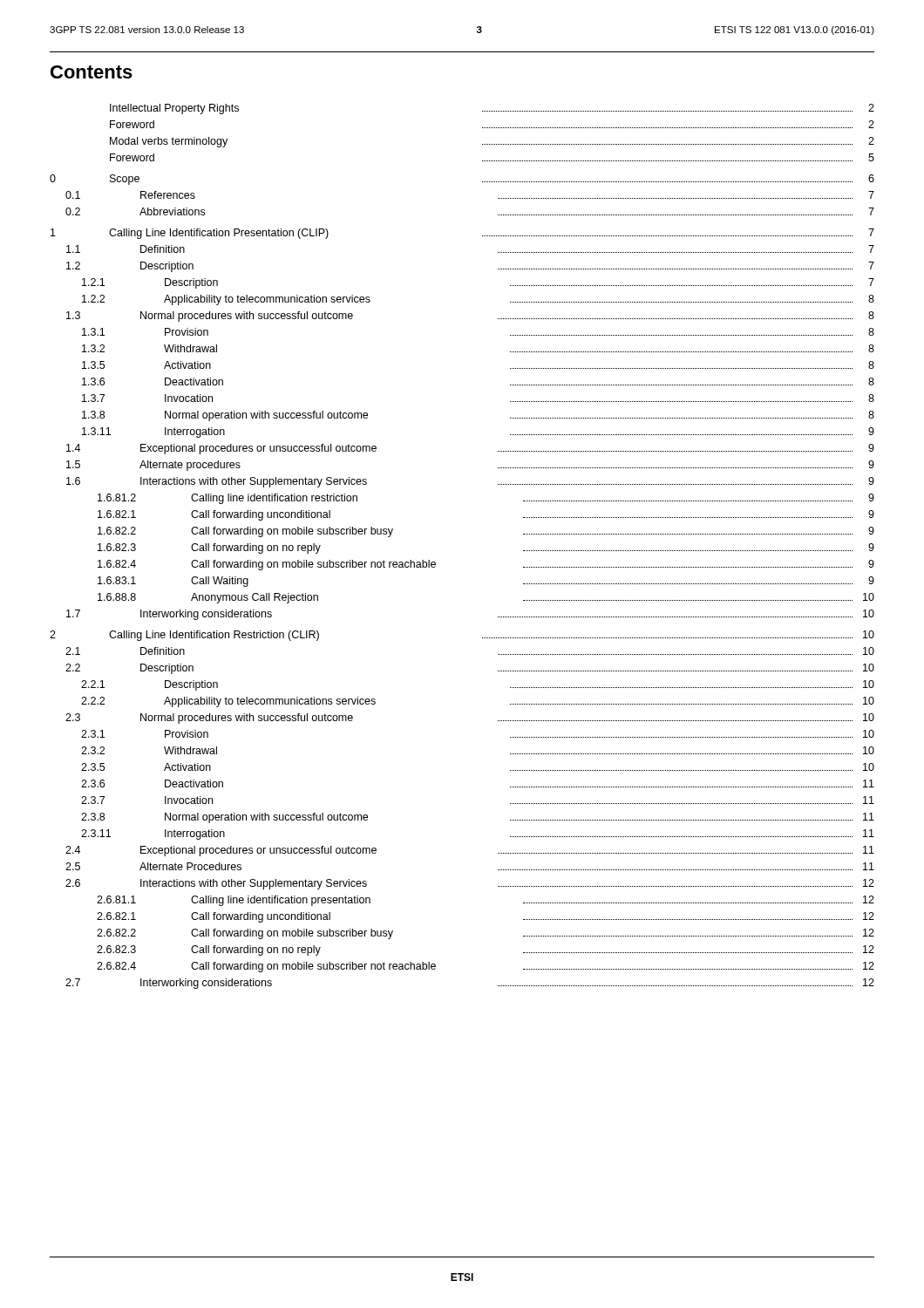Locate the block of text that opens with "2.2.2 Applicability to"
Screen dimensions: 1308x924
coord(93,702)
